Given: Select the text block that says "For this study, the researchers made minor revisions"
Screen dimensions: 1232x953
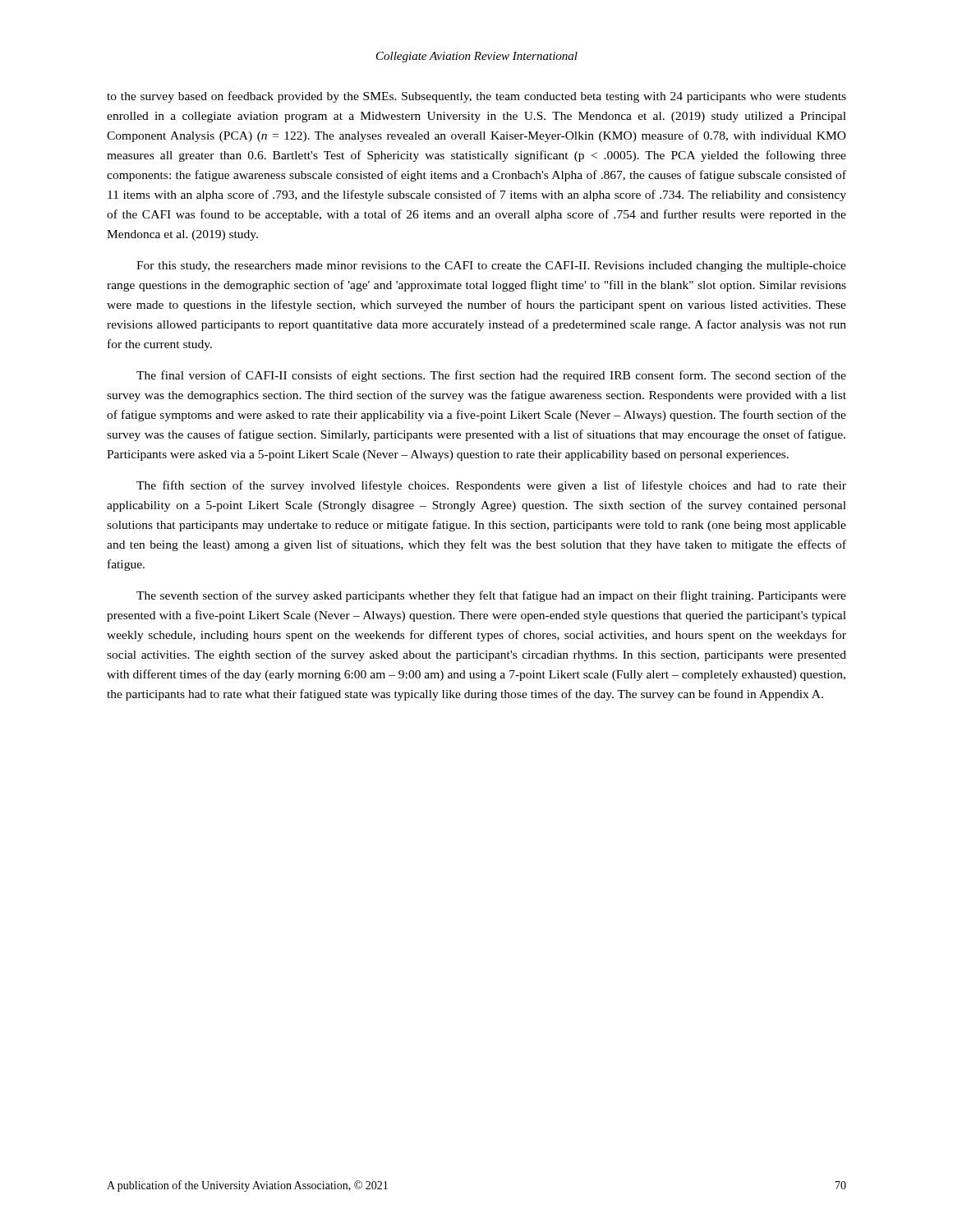Looking at the screenshot, I should coord(476,304).
